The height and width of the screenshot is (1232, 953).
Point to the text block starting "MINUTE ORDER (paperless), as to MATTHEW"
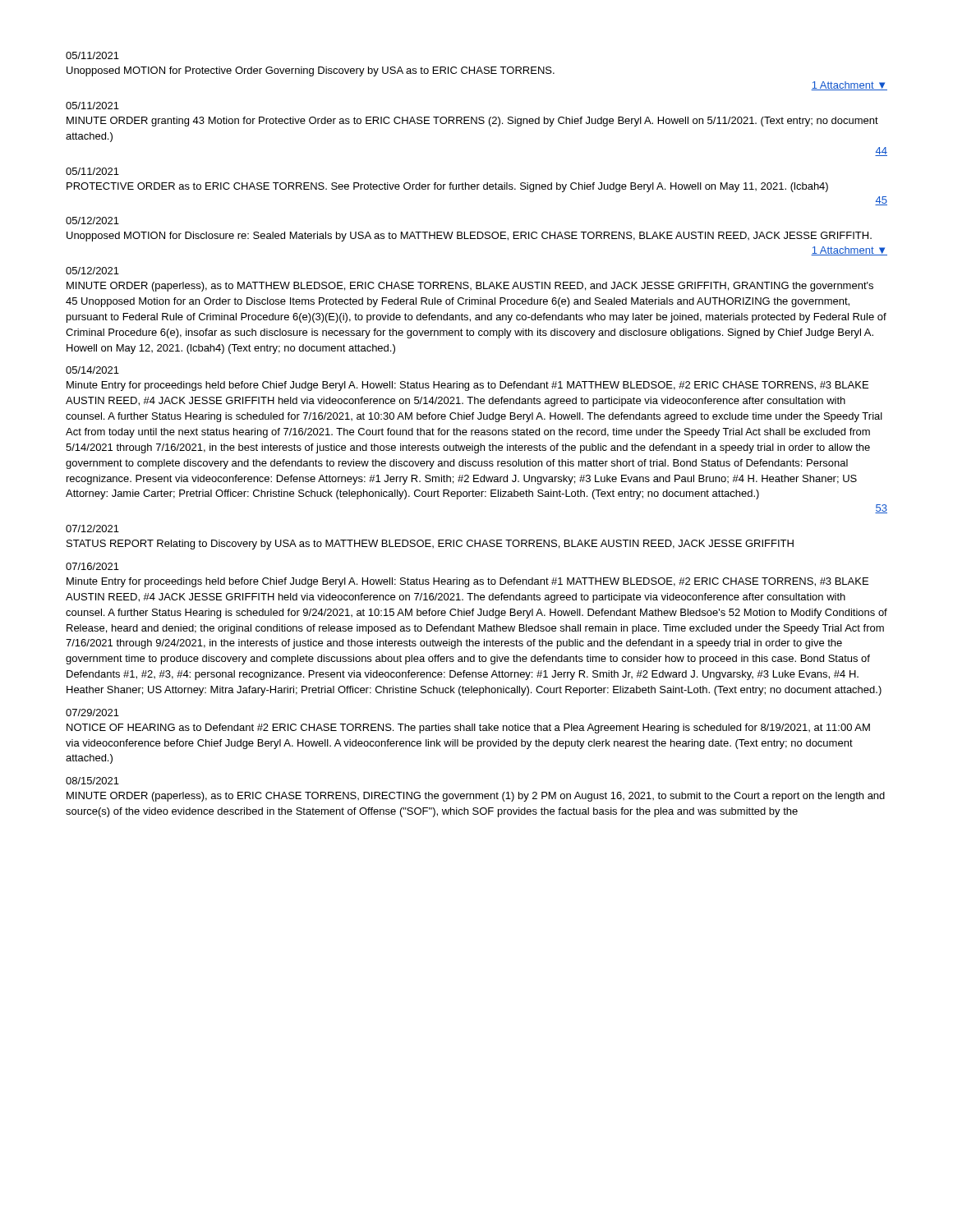pos(476,317)
